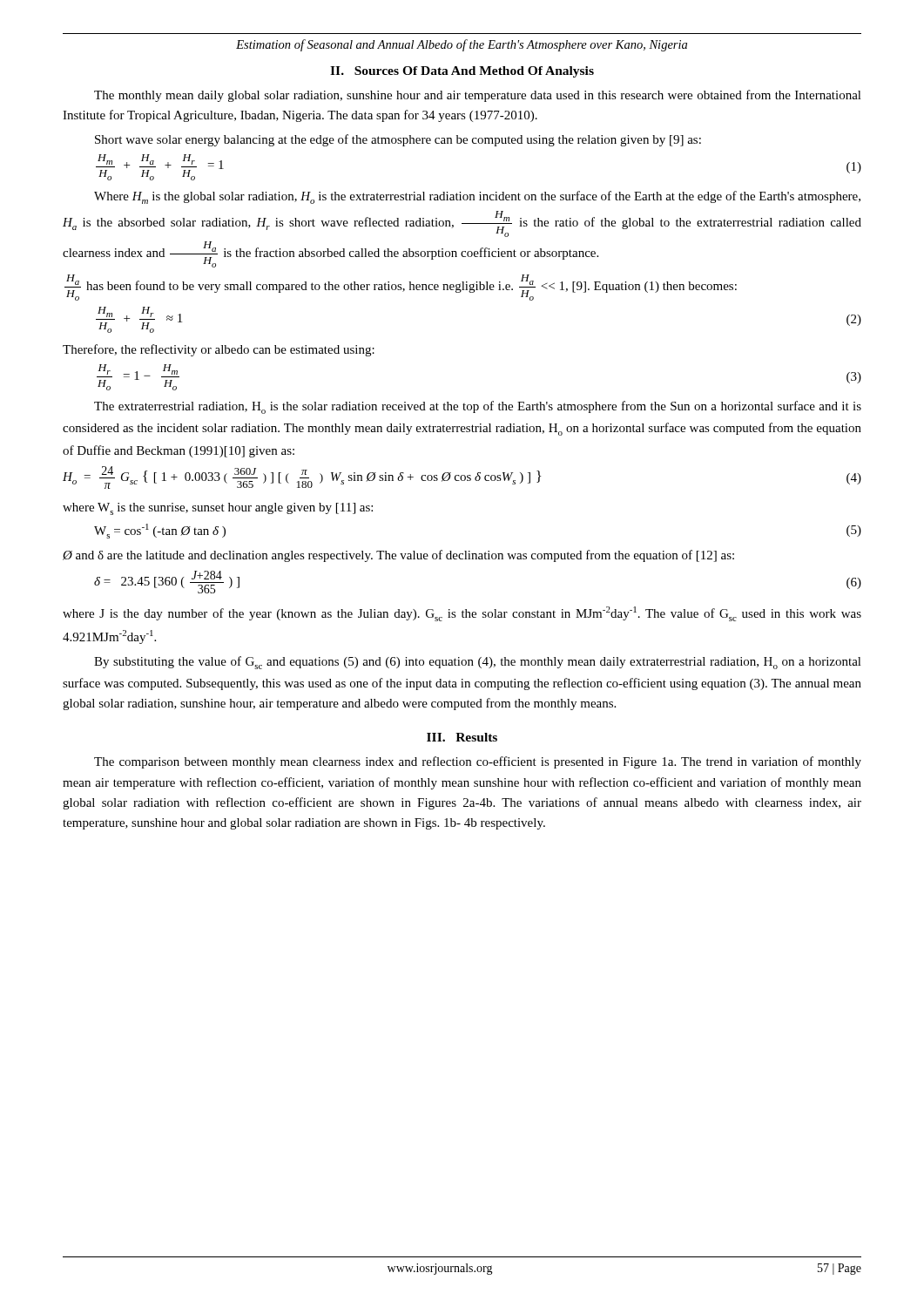
Task: Locate the passage starting "where J is the day"
Action: coord(462,624)
